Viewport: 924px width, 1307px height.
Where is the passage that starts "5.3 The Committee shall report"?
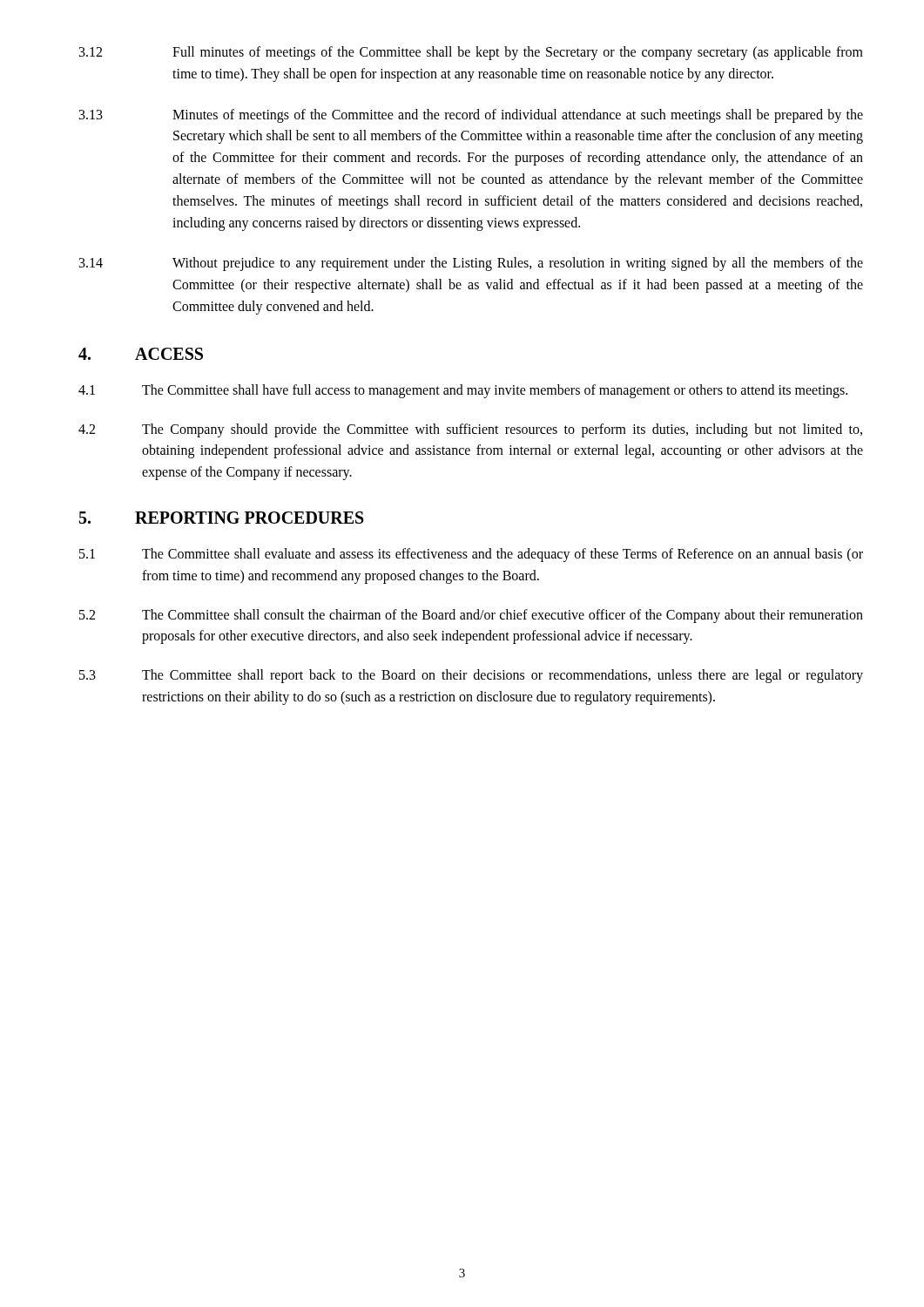click(471, 687)
